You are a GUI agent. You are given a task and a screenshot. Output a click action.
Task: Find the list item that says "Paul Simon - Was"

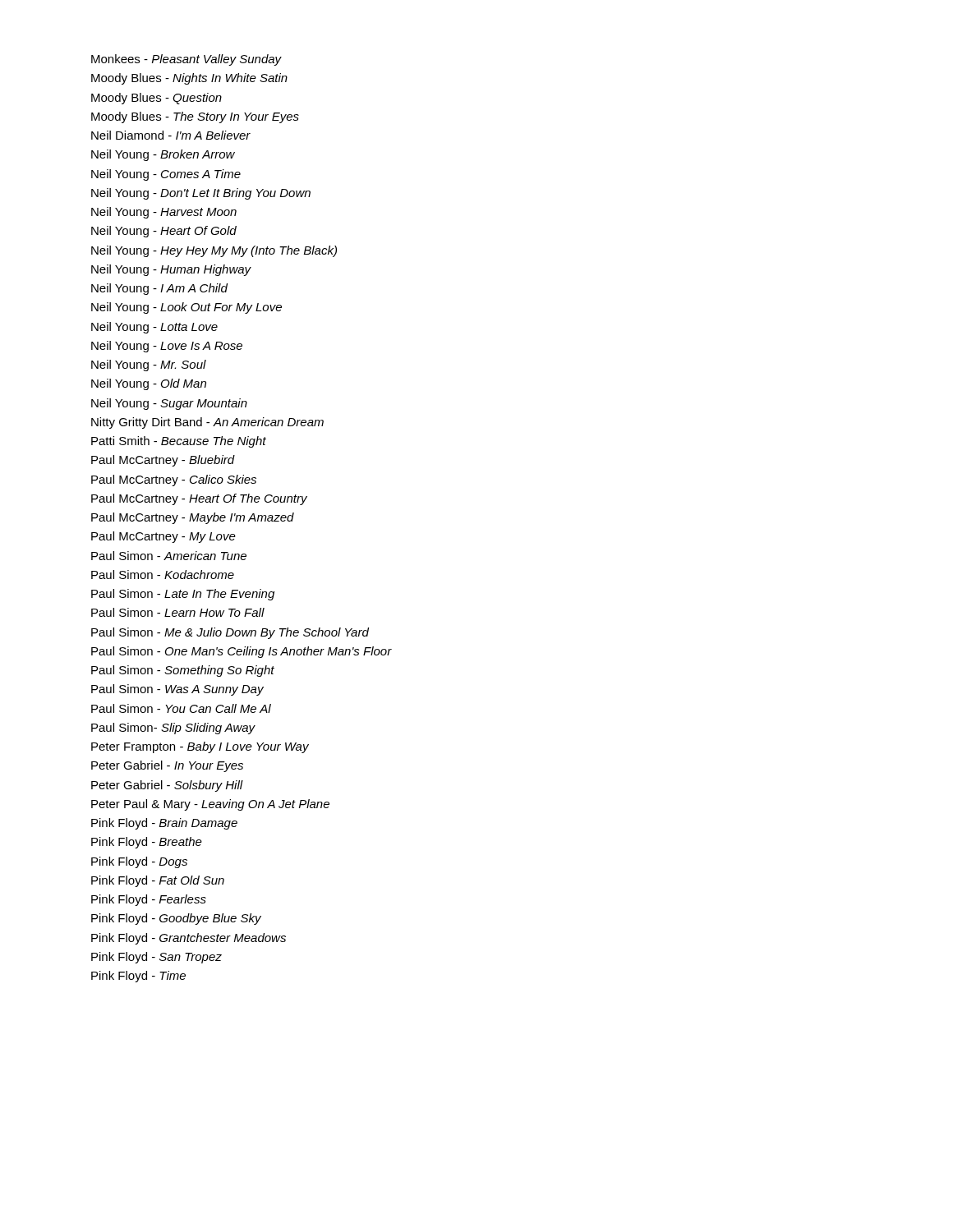pos(177,689)
